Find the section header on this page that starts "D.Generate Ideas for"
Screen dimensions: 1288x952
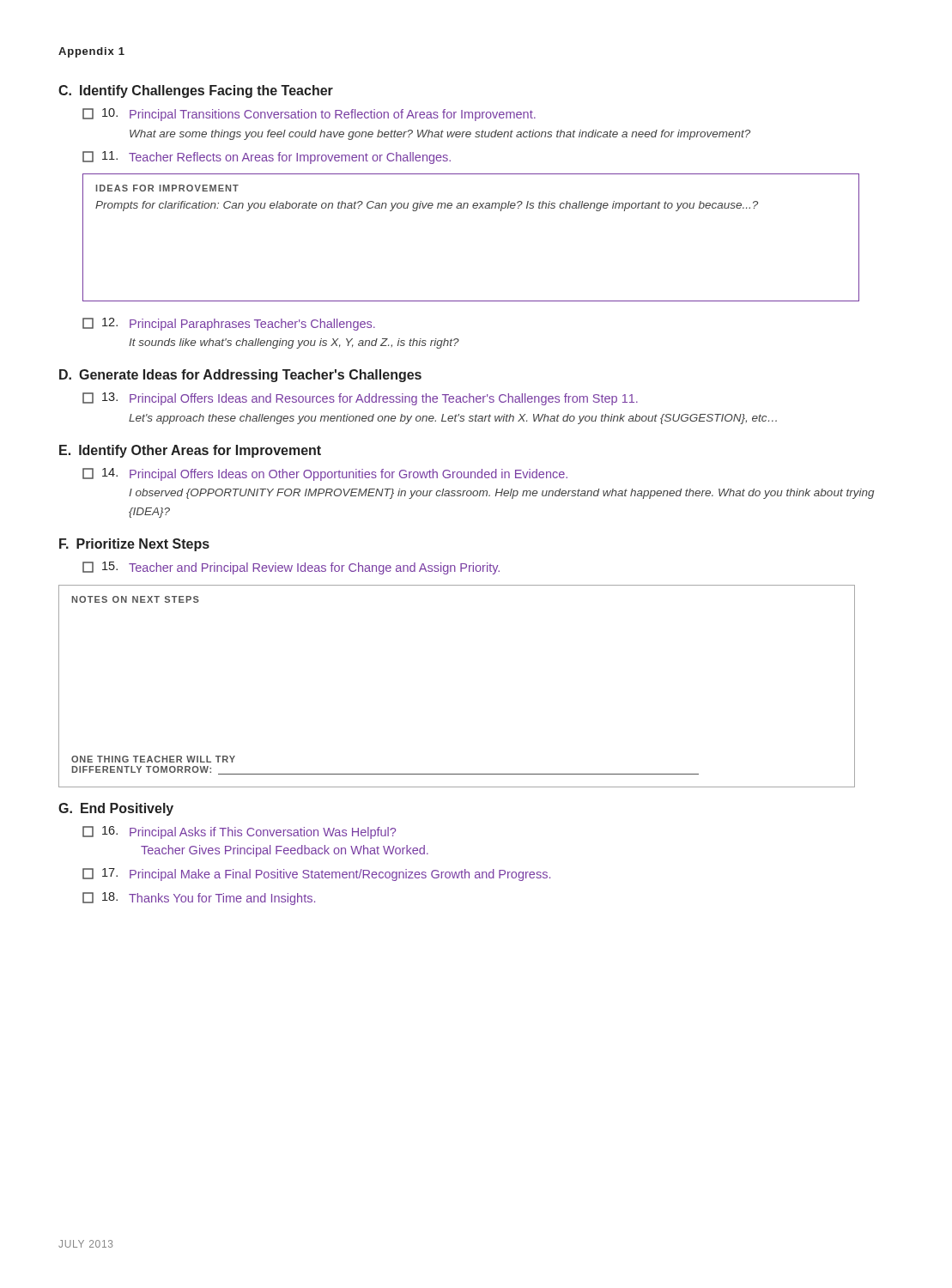240,375
